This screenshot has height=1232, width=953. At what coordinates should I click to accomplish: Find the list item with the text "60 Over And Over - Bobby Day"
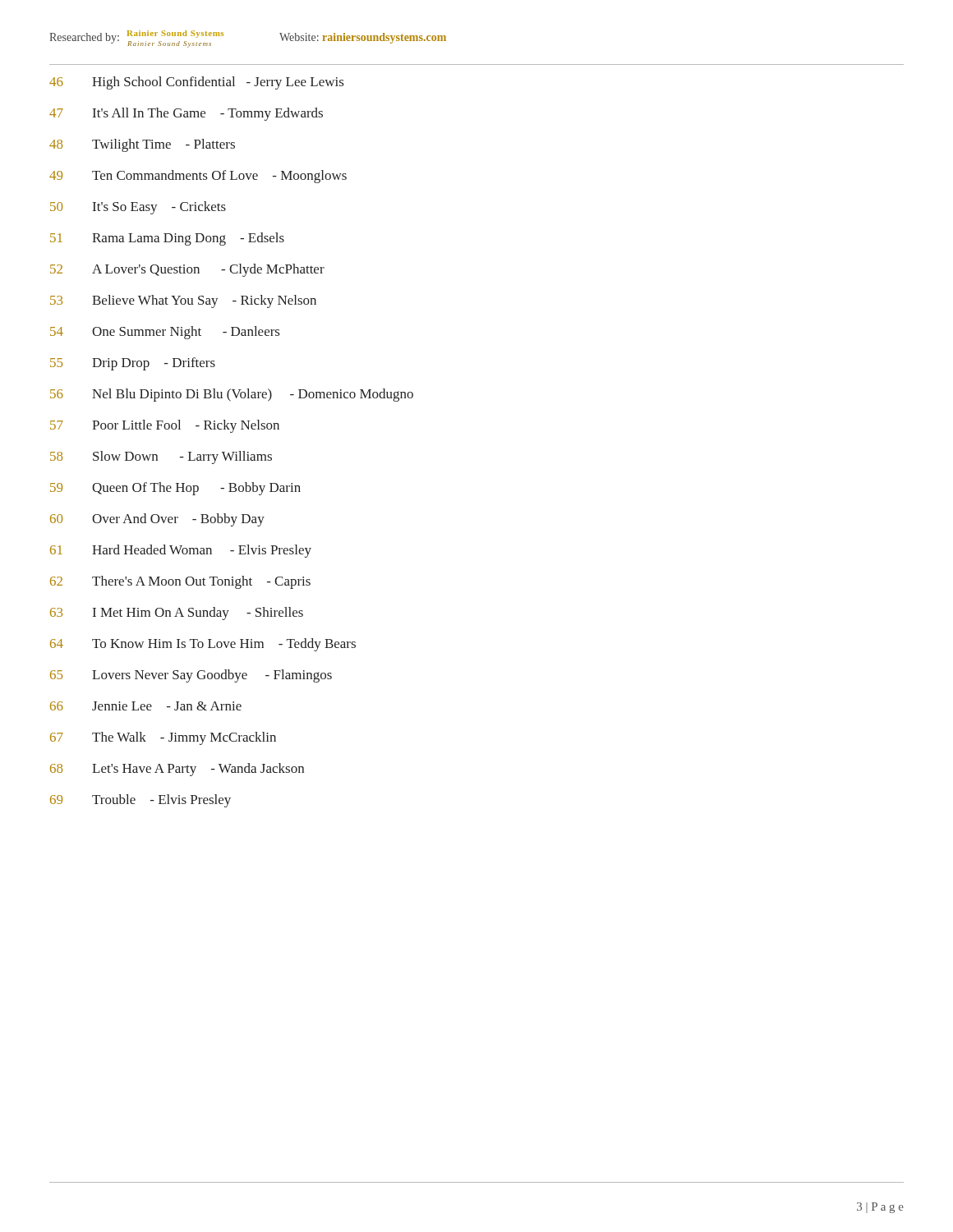tap(157, 519)
